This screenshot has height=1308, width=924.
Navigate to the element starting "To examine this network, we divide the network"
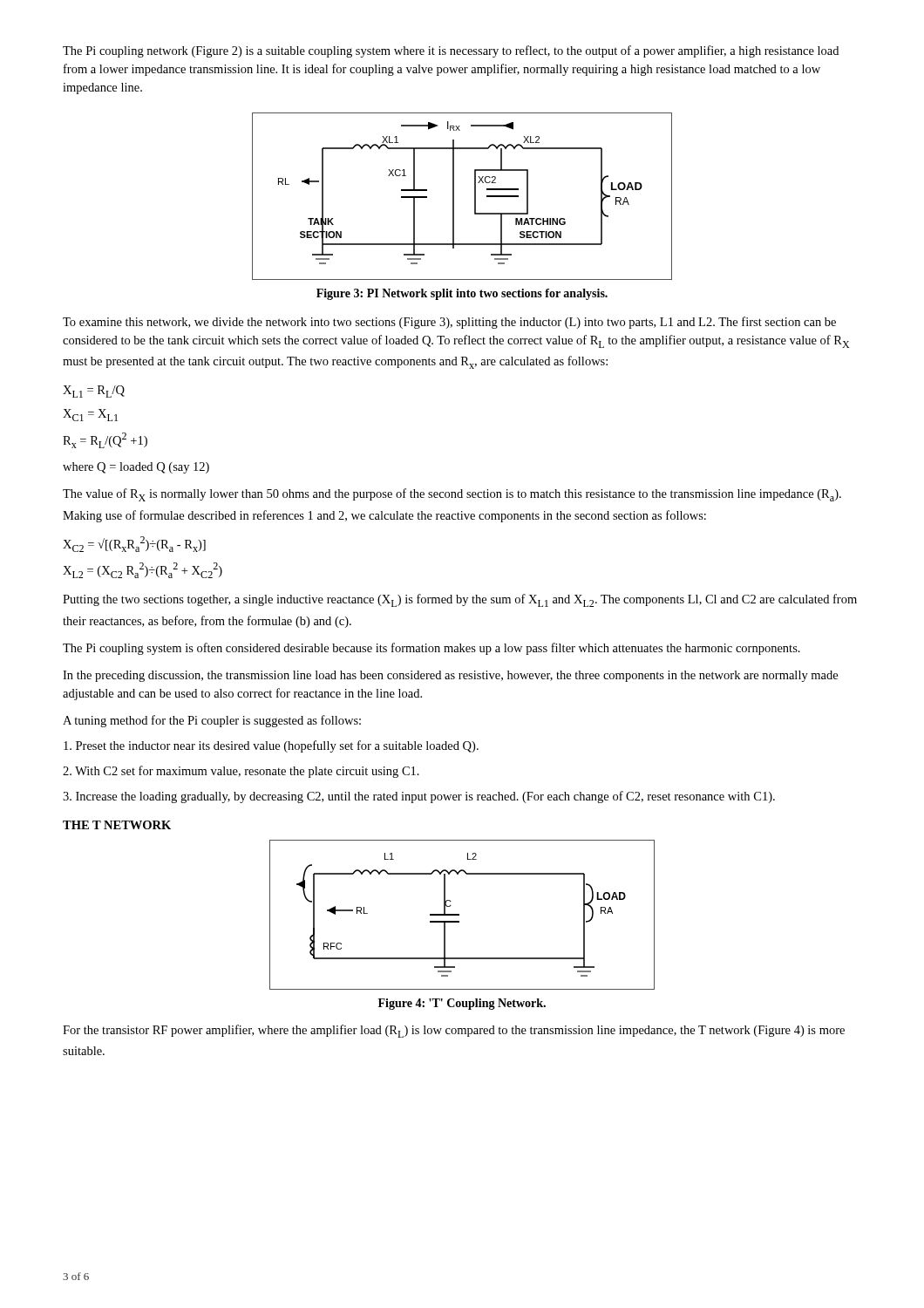coord(456,343)
